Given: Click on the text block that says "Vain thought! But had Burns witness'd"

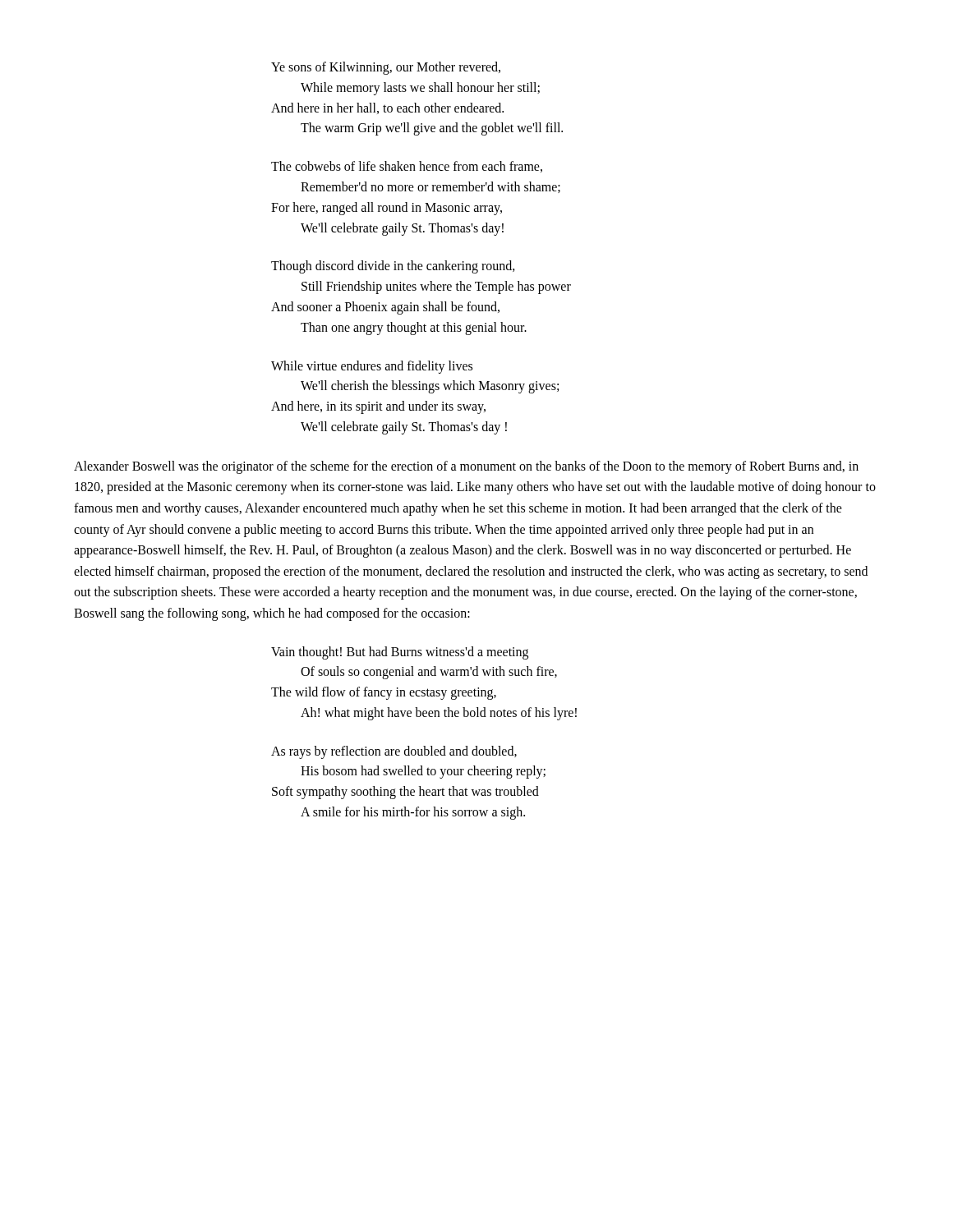Looking at the screenshot, I should (425, 682).
